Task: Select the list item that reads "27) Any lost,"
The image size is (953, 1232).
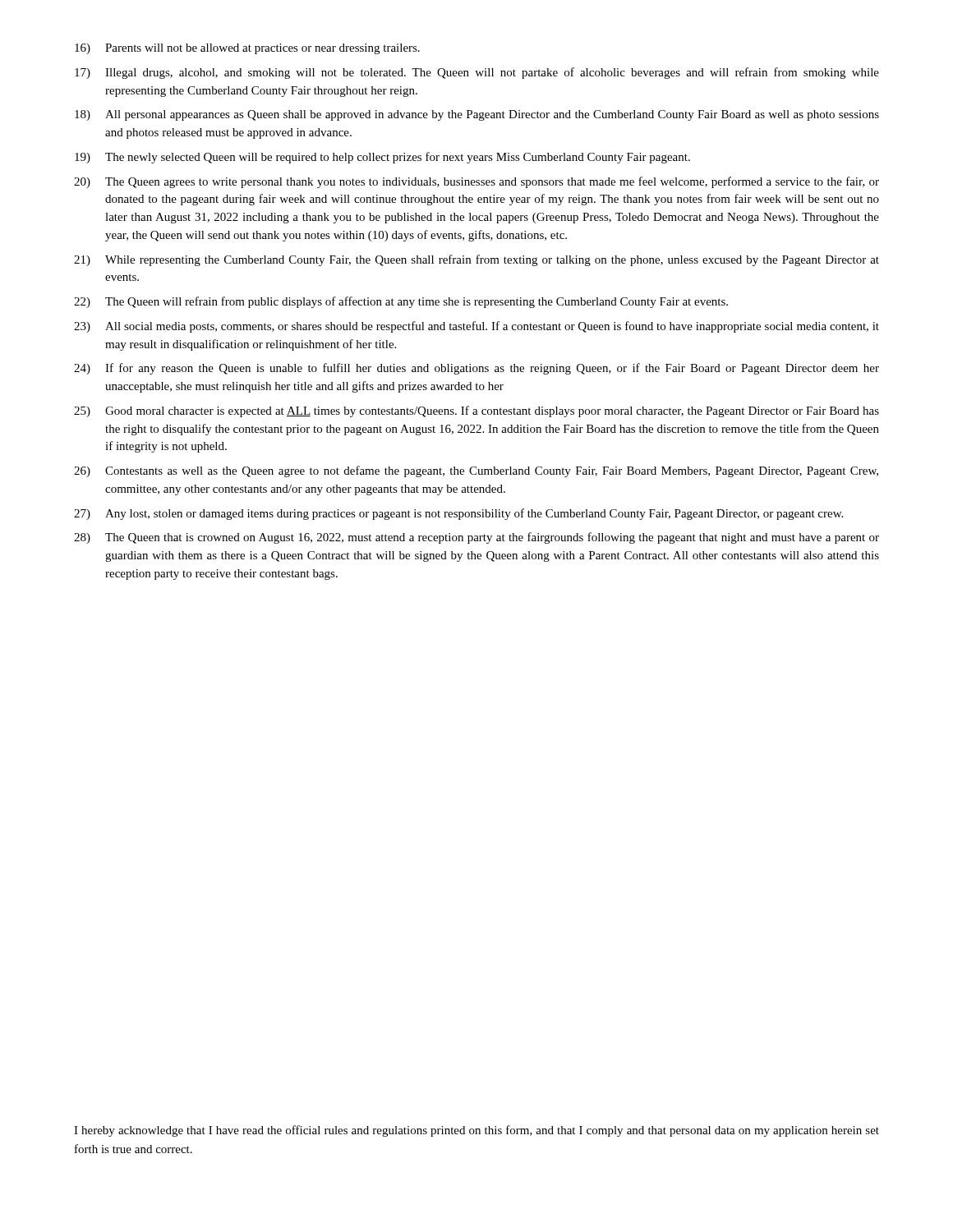Action: [x=476, y=514]
